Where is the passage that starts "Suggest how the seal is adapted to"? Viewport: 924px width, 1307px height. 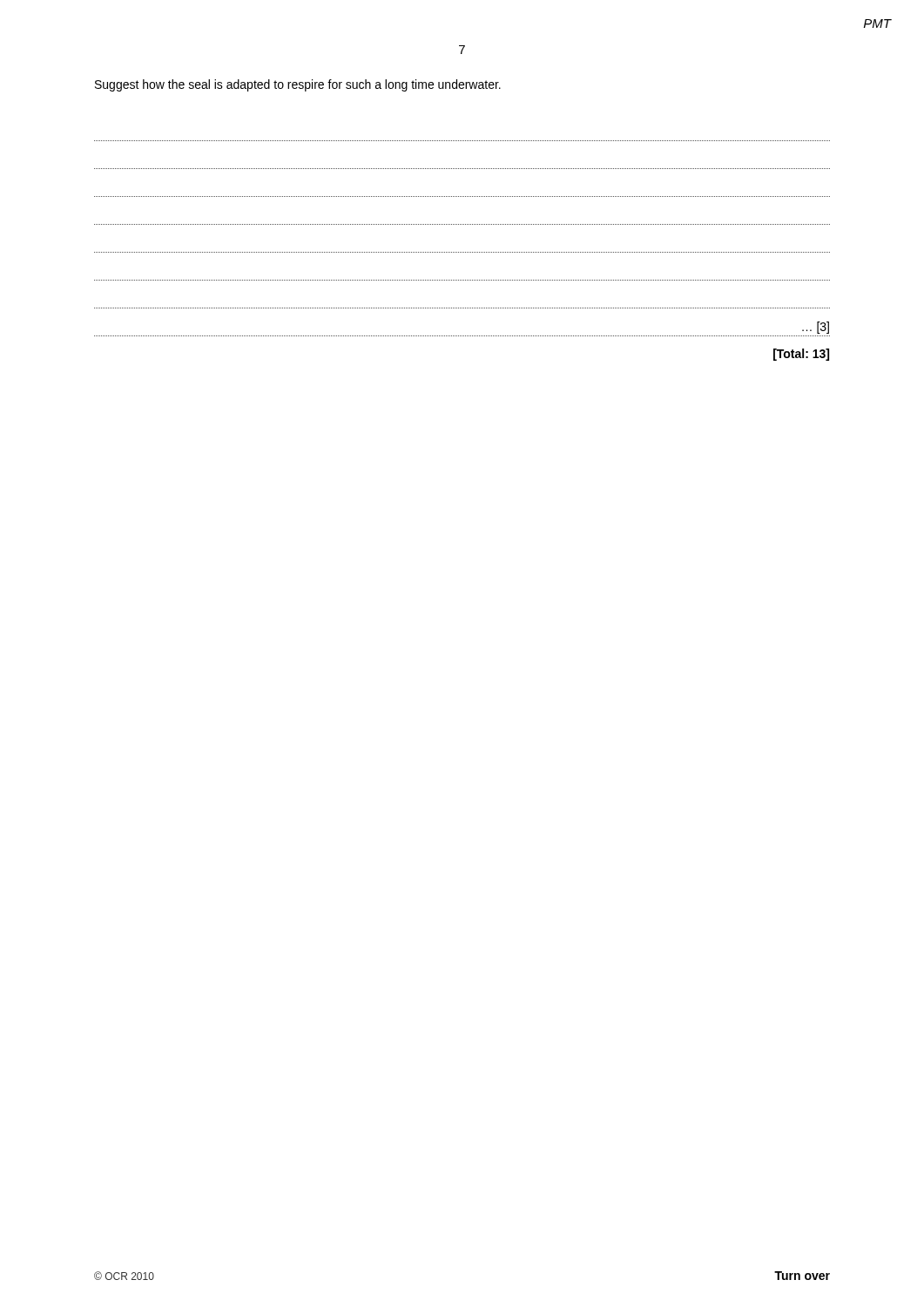(298, 84)
